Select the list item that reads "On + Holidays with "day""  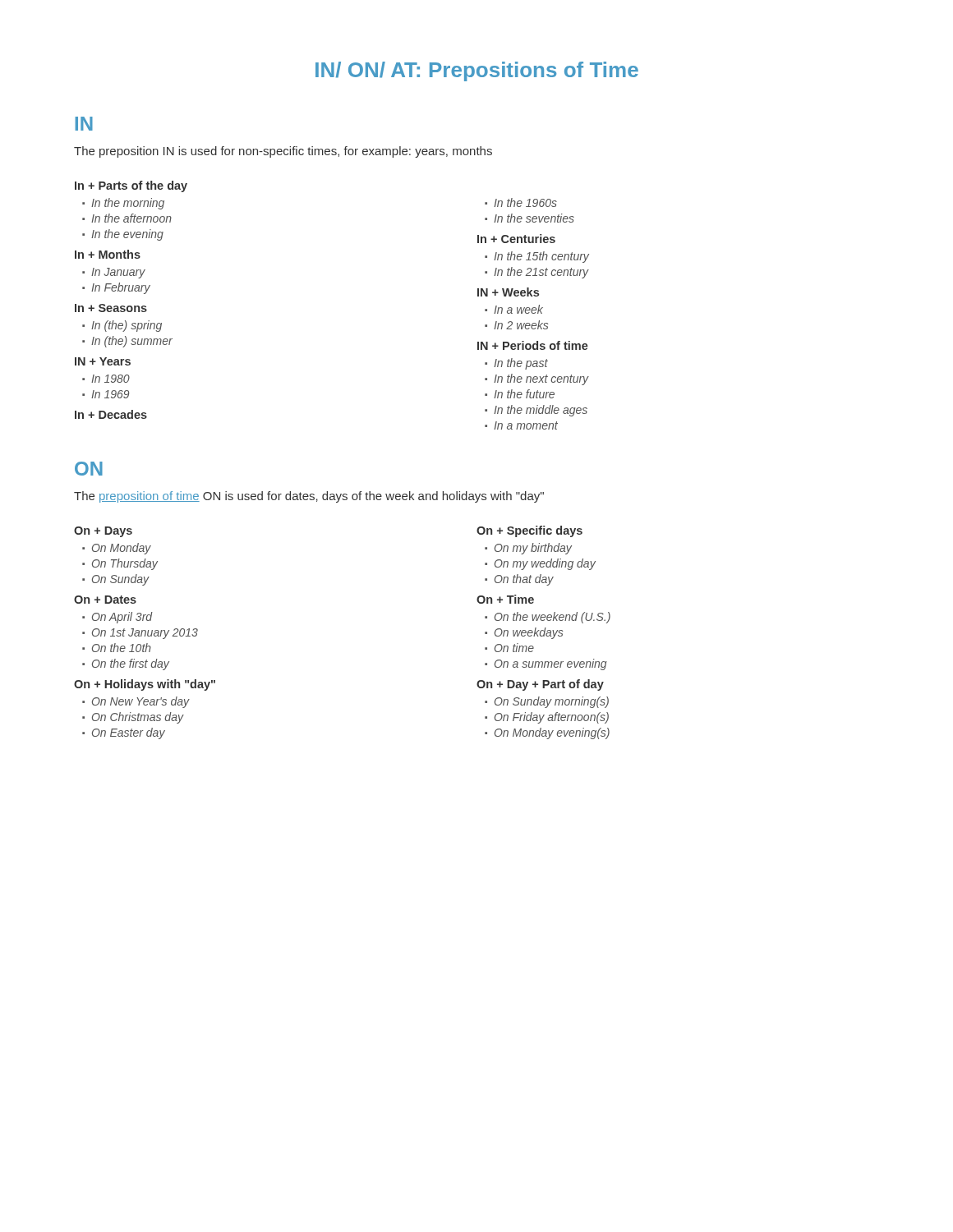(145, 685)
